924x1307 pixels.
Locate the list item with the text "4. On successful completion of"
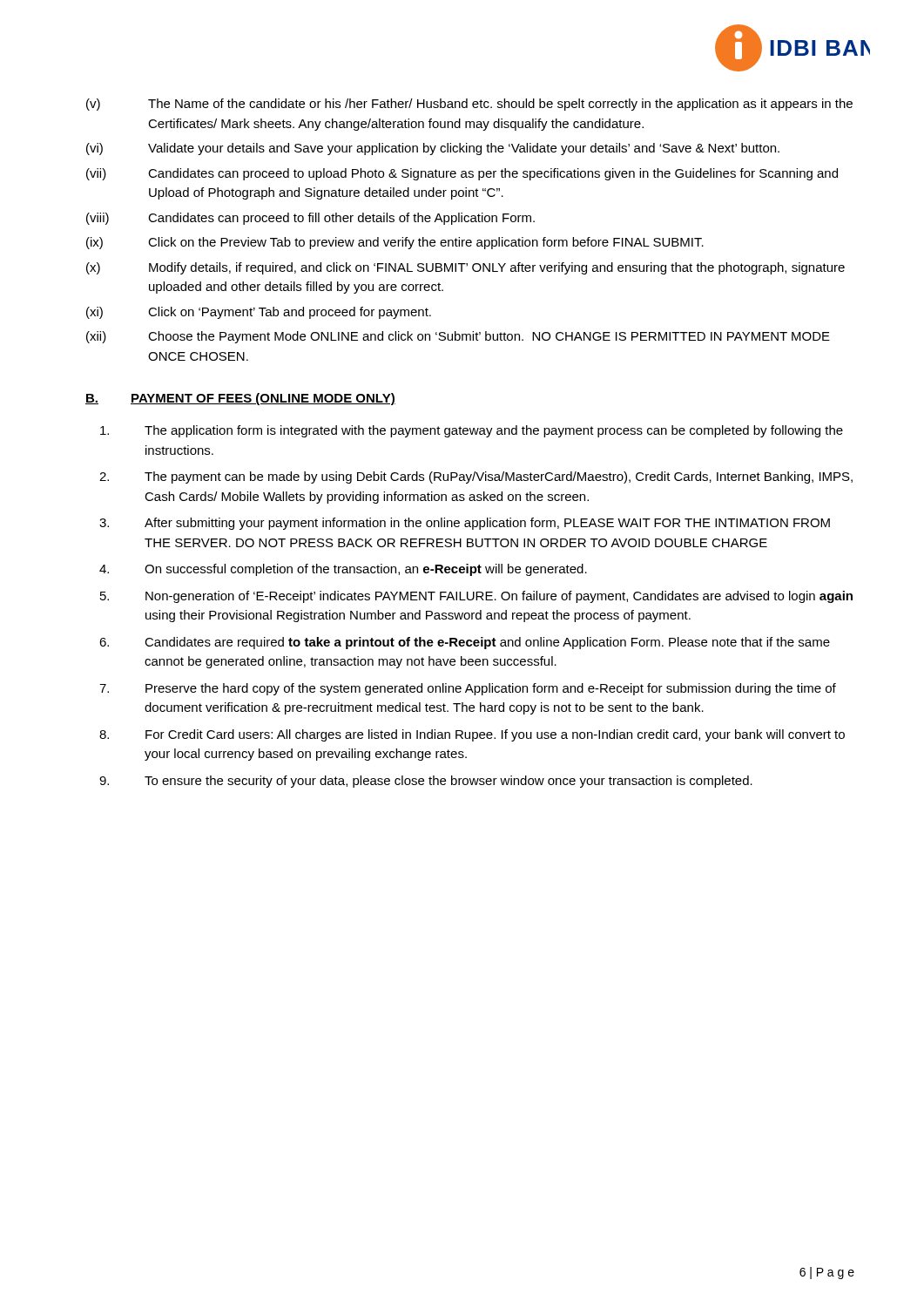(462, 569)
